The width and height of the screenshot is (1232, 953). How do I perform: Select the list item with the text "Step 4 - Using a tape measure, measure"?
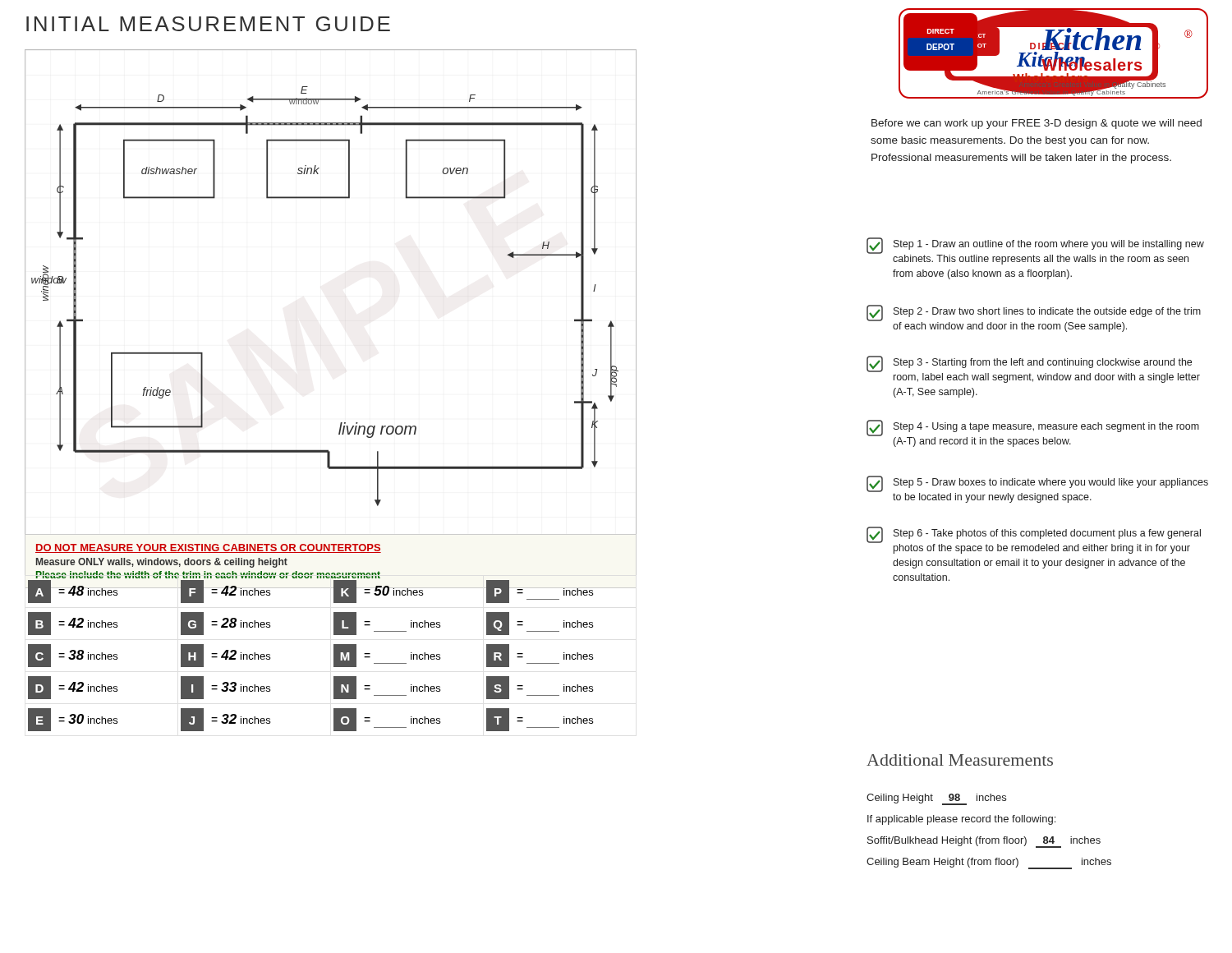1039,434
